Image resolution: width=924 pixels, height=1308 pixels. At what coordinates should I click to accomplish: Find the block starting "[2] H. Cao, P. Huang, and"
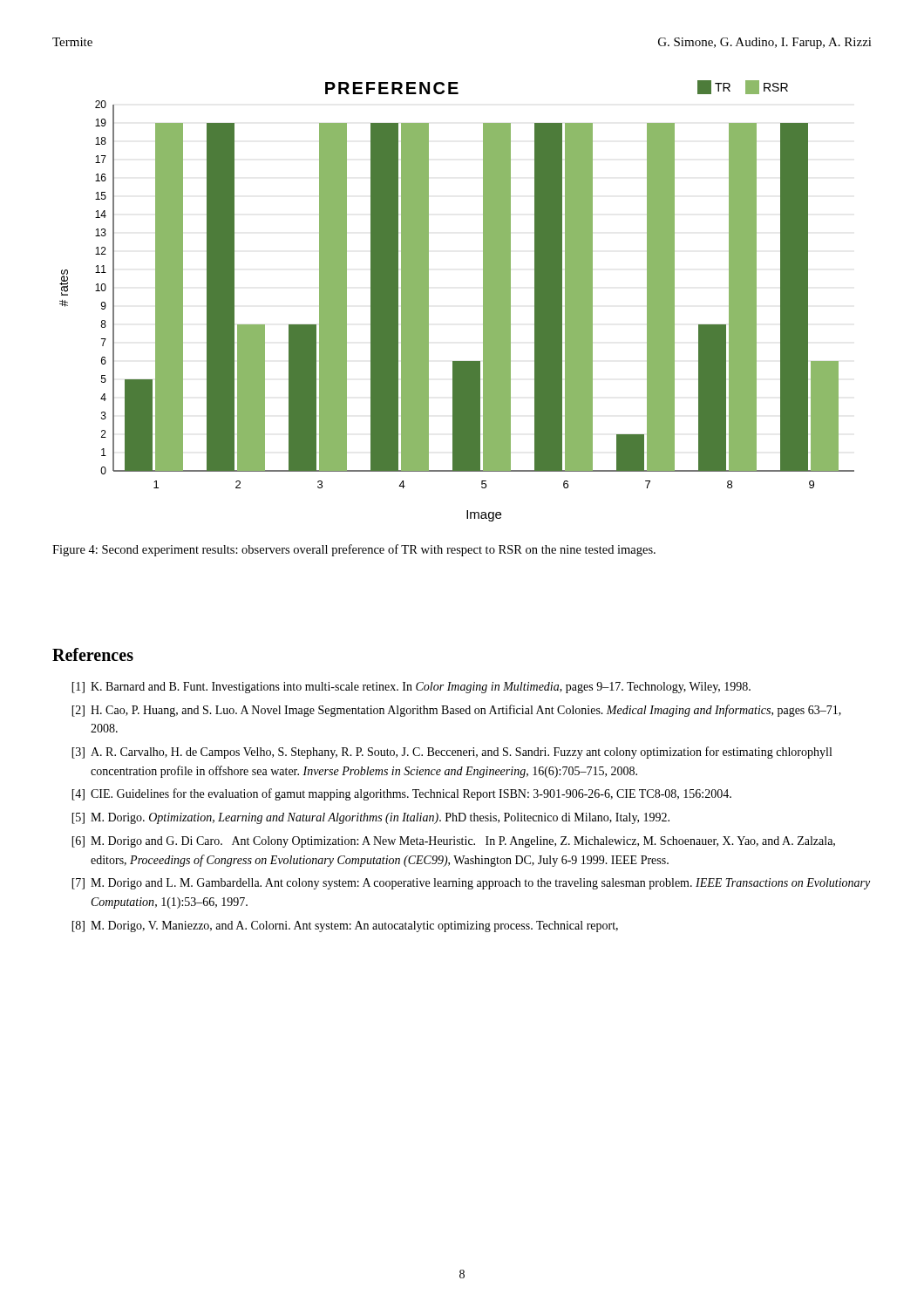click(x=462, y=720)
